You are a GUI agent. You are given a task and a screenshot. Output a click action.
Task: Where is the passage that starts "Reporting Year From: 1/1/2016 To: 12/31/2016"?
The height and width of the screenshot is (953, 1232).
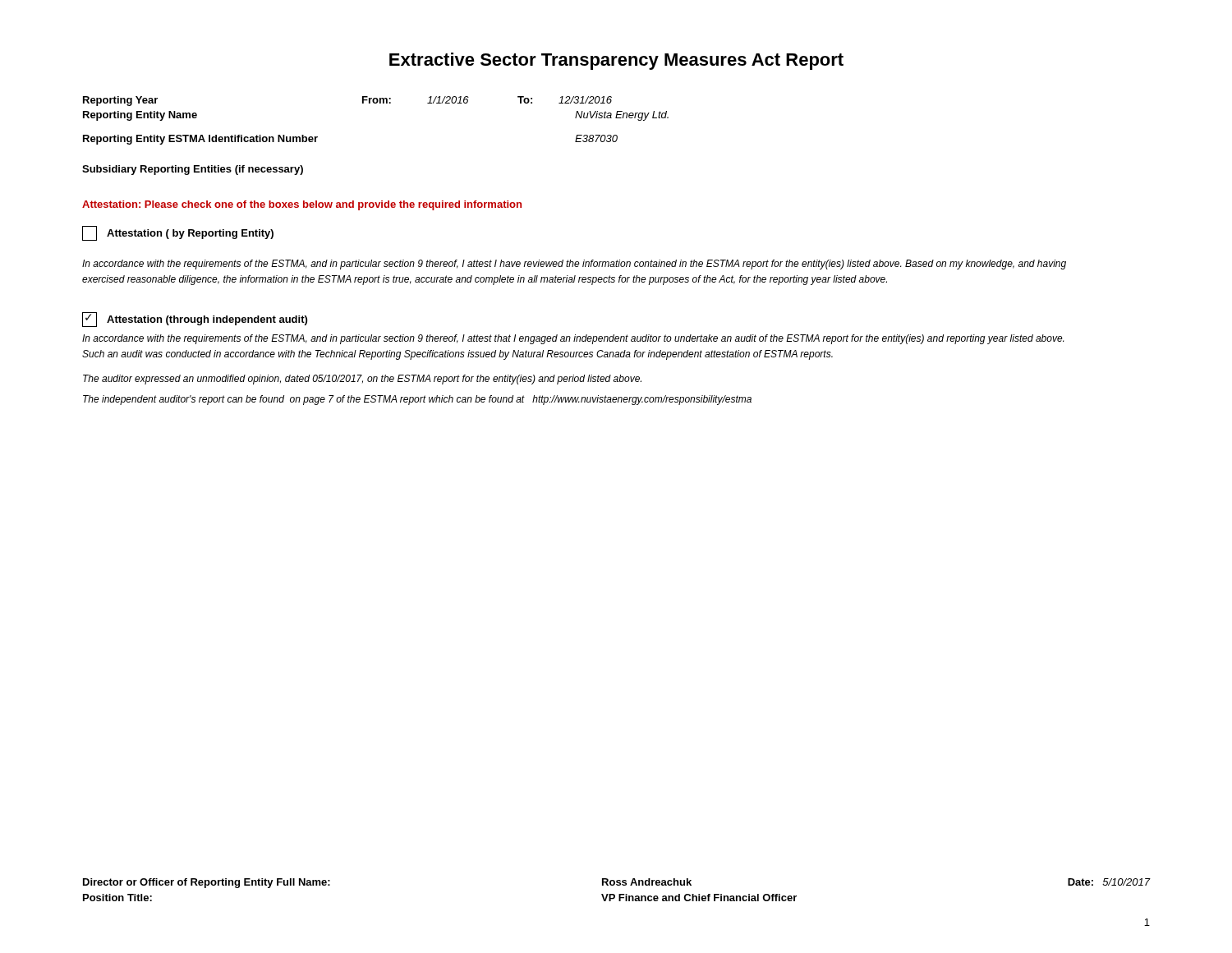click(616, 107)
